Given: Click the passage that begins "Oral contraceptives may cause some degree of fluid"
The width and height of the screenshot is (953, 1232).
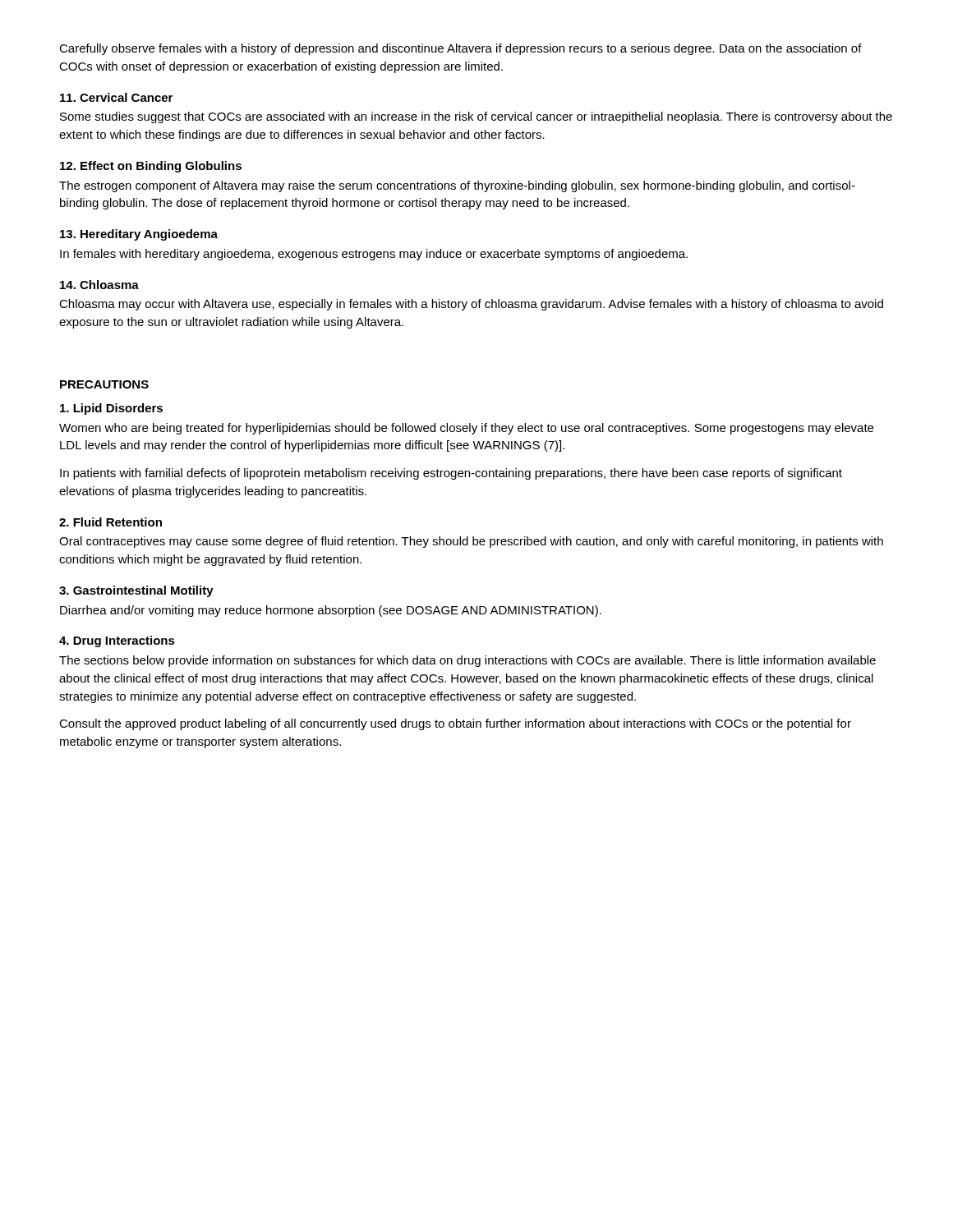Looking at the screenshot, I should click(x=471, y=550).
